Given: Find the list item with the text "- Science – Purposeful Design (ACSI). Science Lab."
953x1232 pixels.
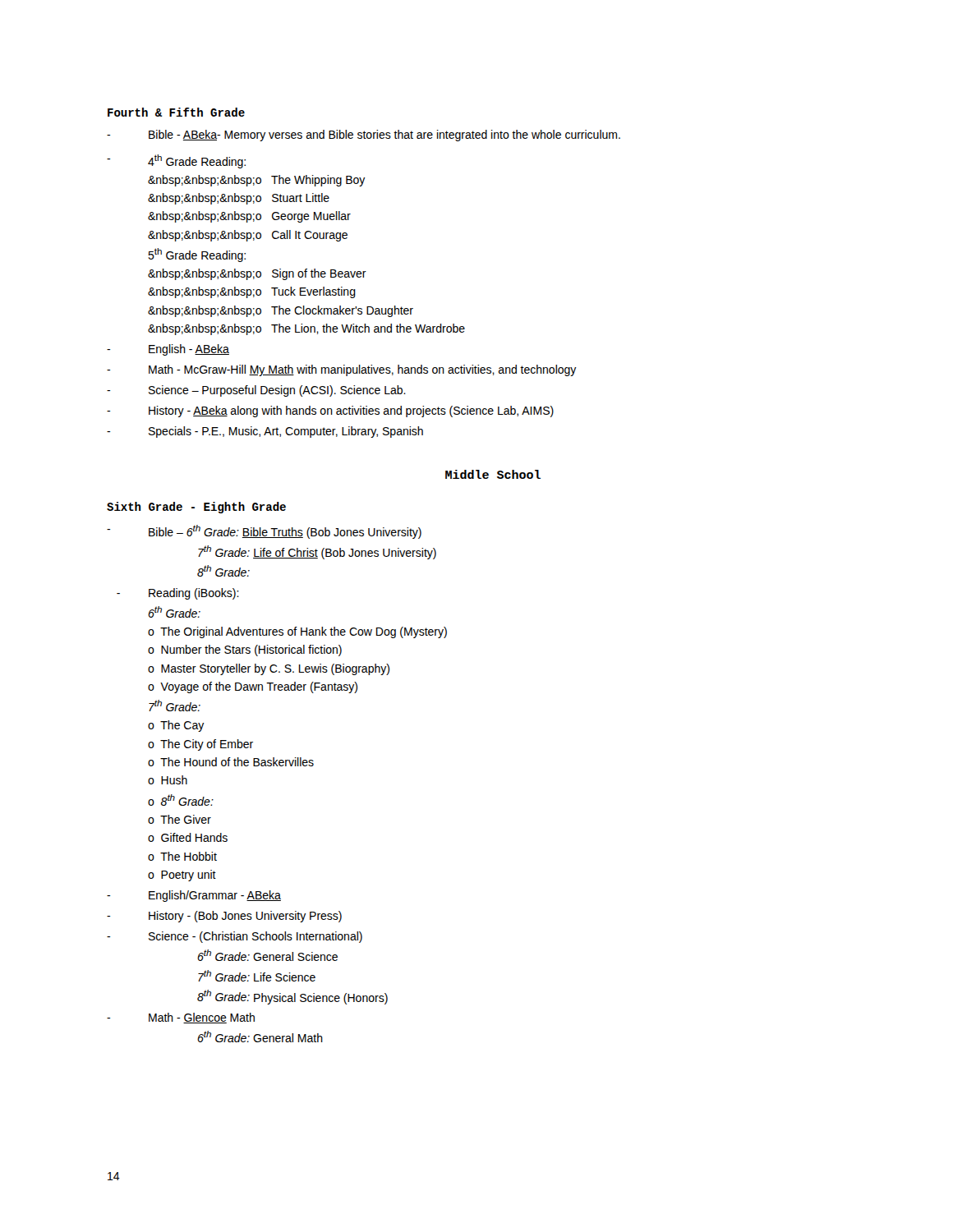Looking at the screenshot, I should coord(256,391).
